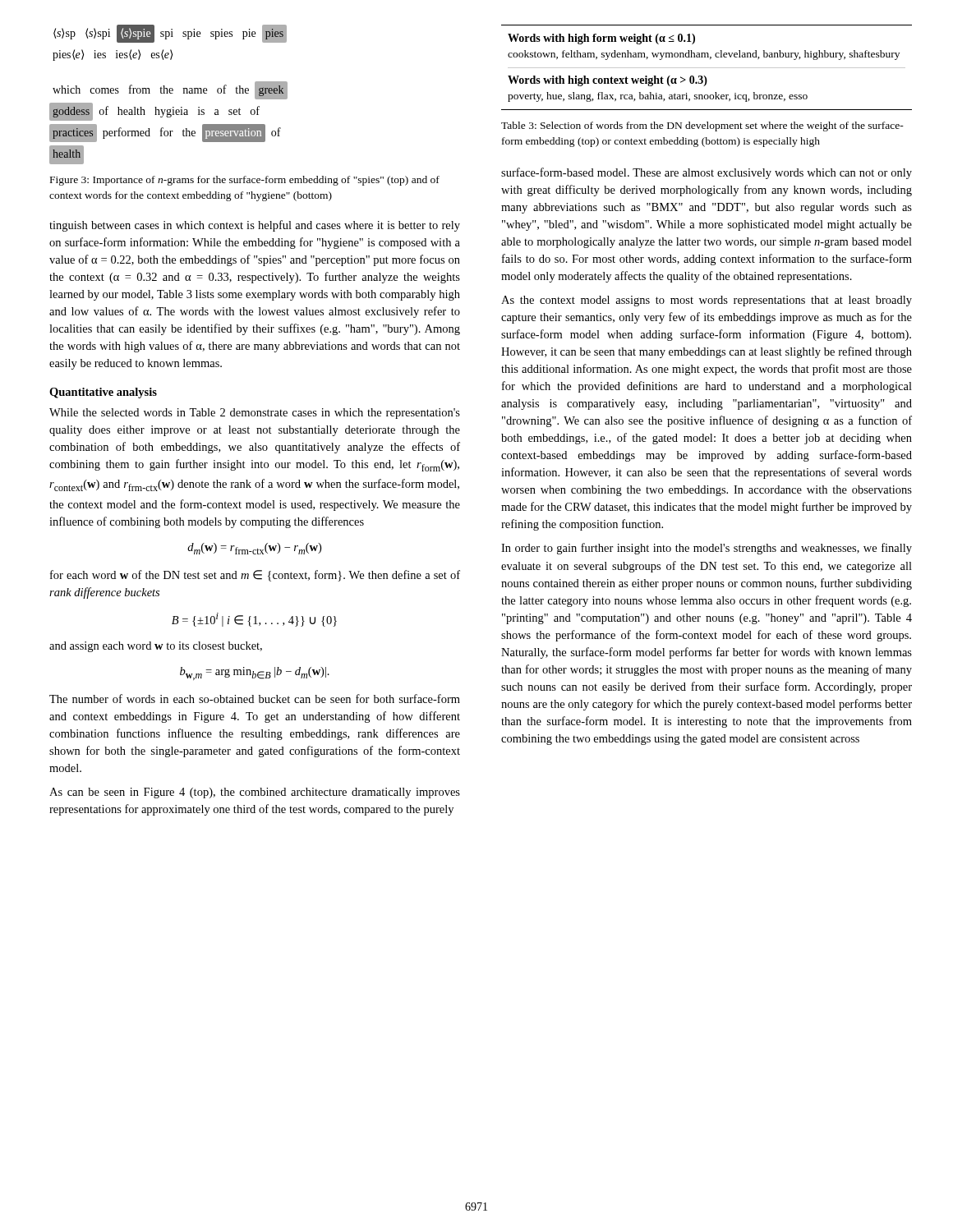Click on the table containing "Words with high form weight"
Image resolution: width=953 pixels, height=1232 pixels.
(707, 68)
